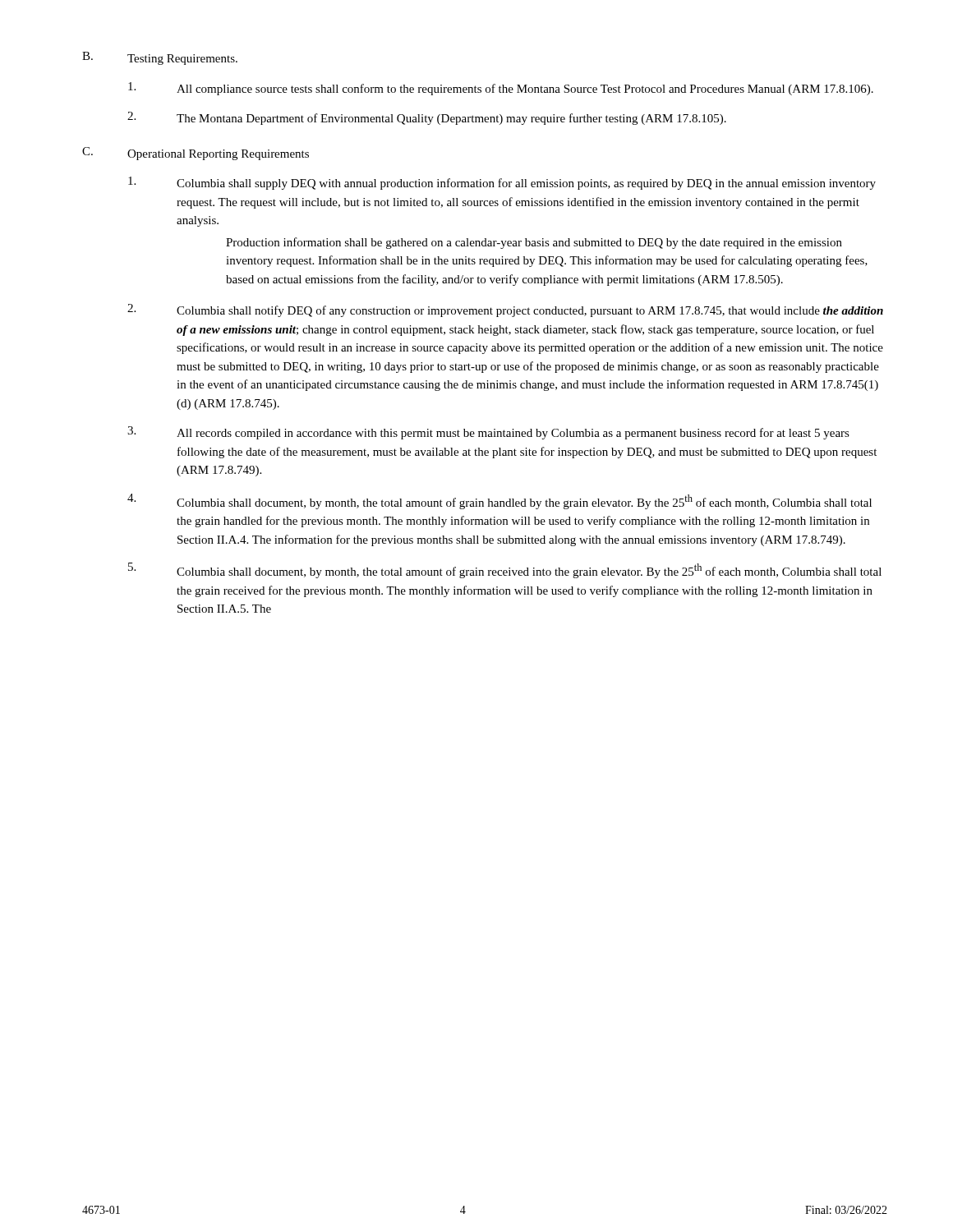Image resolution: width=953 pixels, height=1232 pixels.
Task: Where is the passage that starts "3. All records compiled in accordance with"?
Action: [x=507, y=452]
